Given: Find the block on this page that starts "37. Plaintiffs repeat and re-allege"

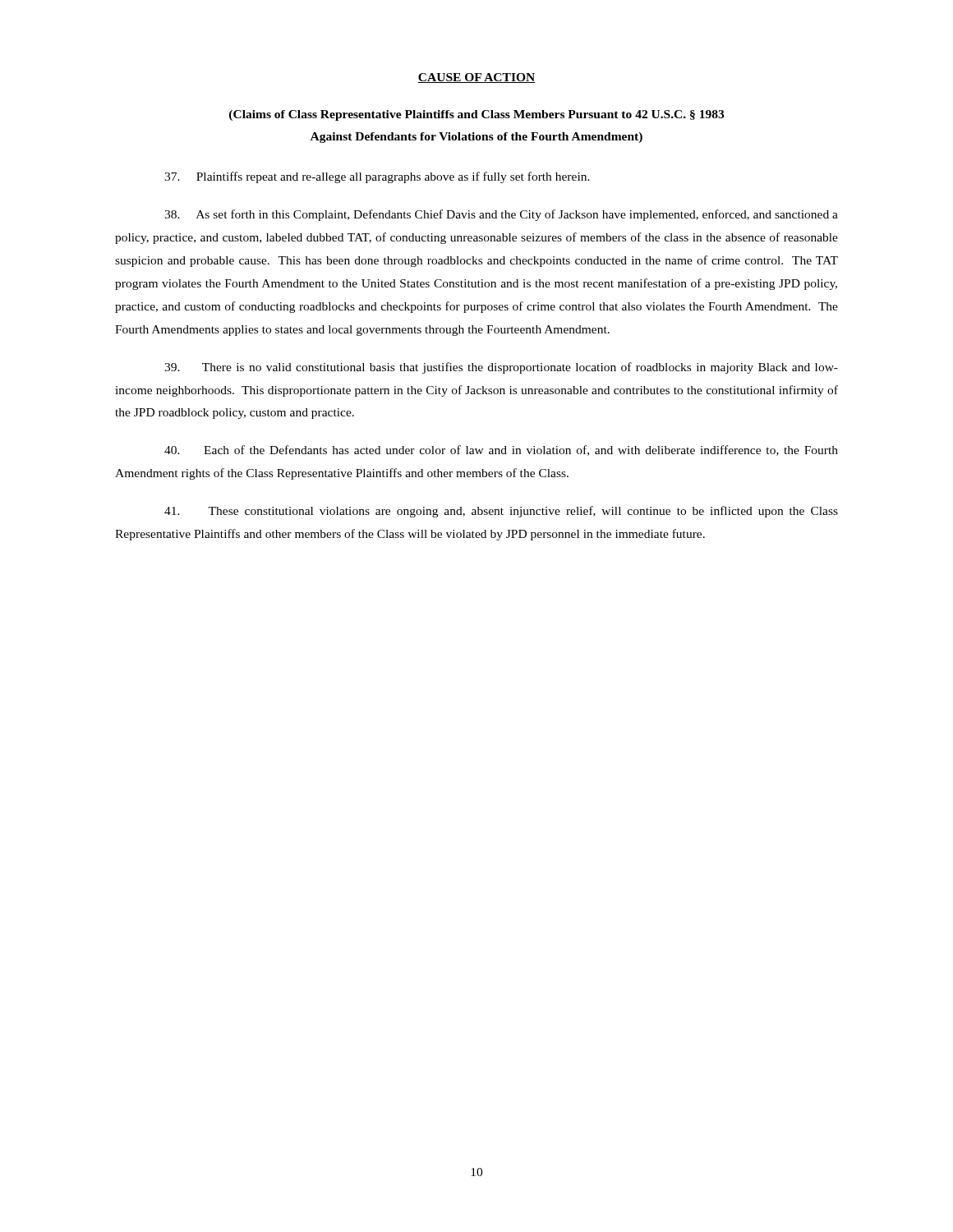Looking at the screenshot, I should [x=377, y=176].
